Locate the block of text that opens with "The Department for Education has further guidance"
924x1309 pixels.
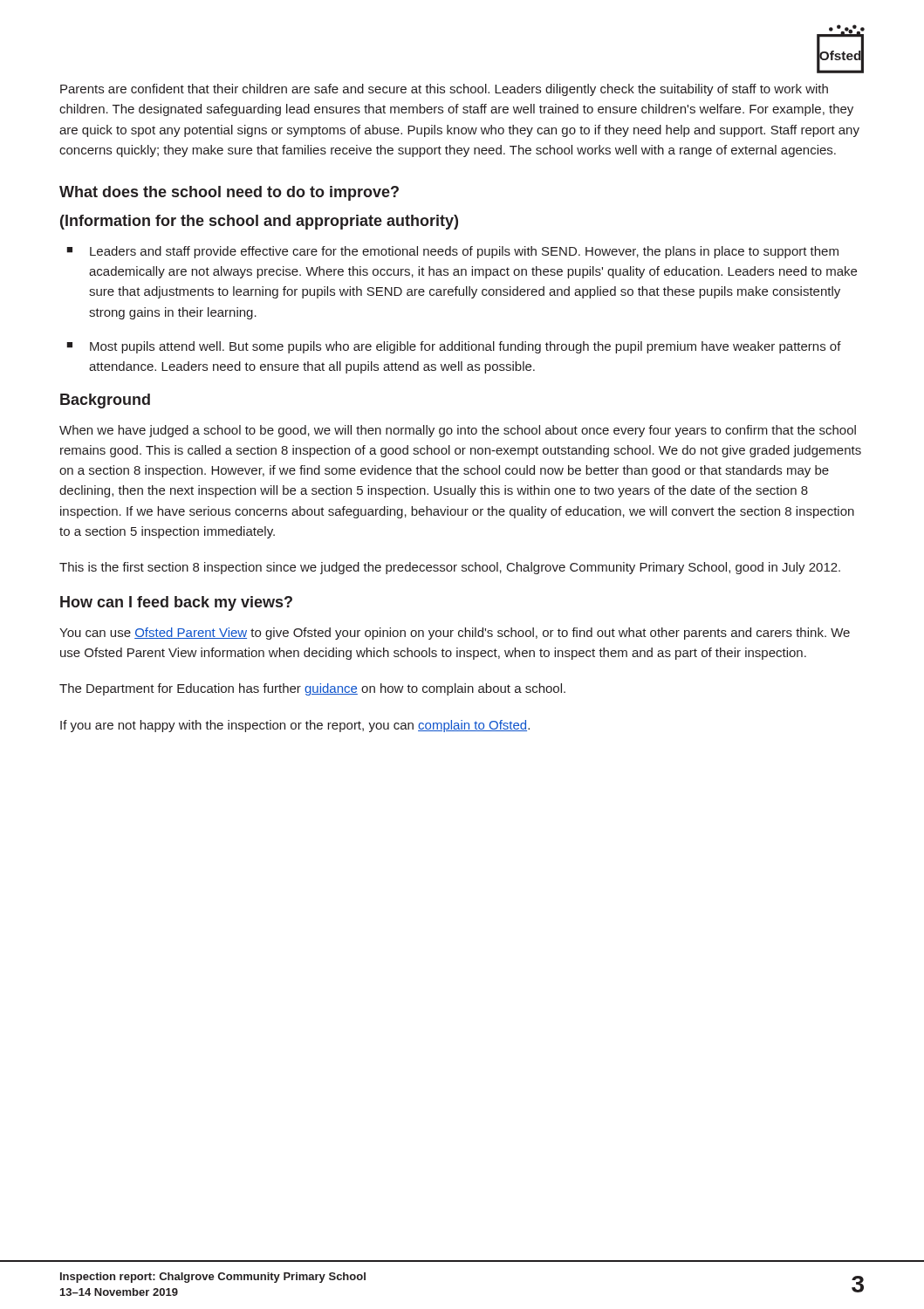[x=313, y=688]
